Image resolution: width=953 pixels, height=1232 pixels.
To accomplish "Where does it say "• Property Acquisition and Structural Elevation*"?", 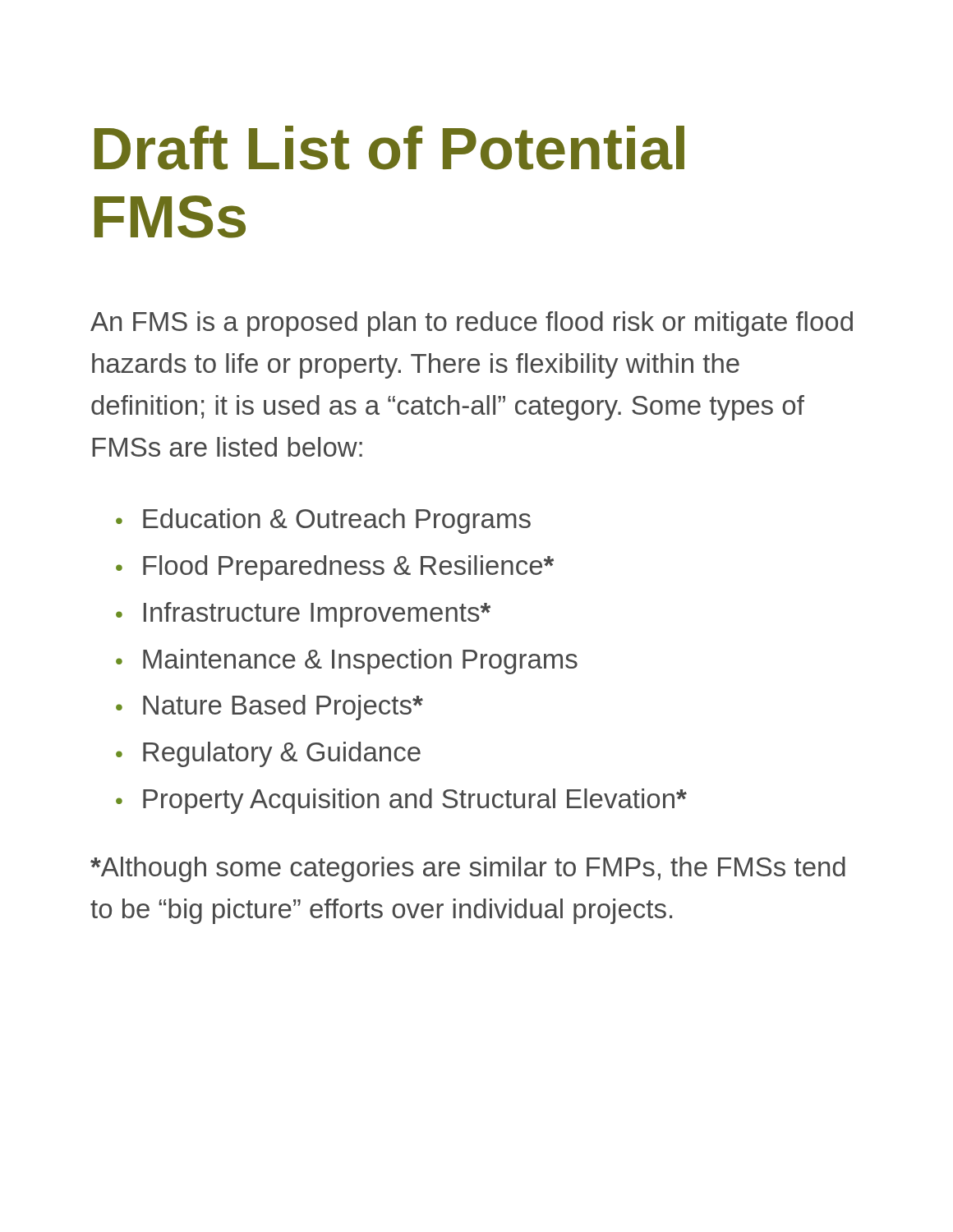I will [401, 799].
